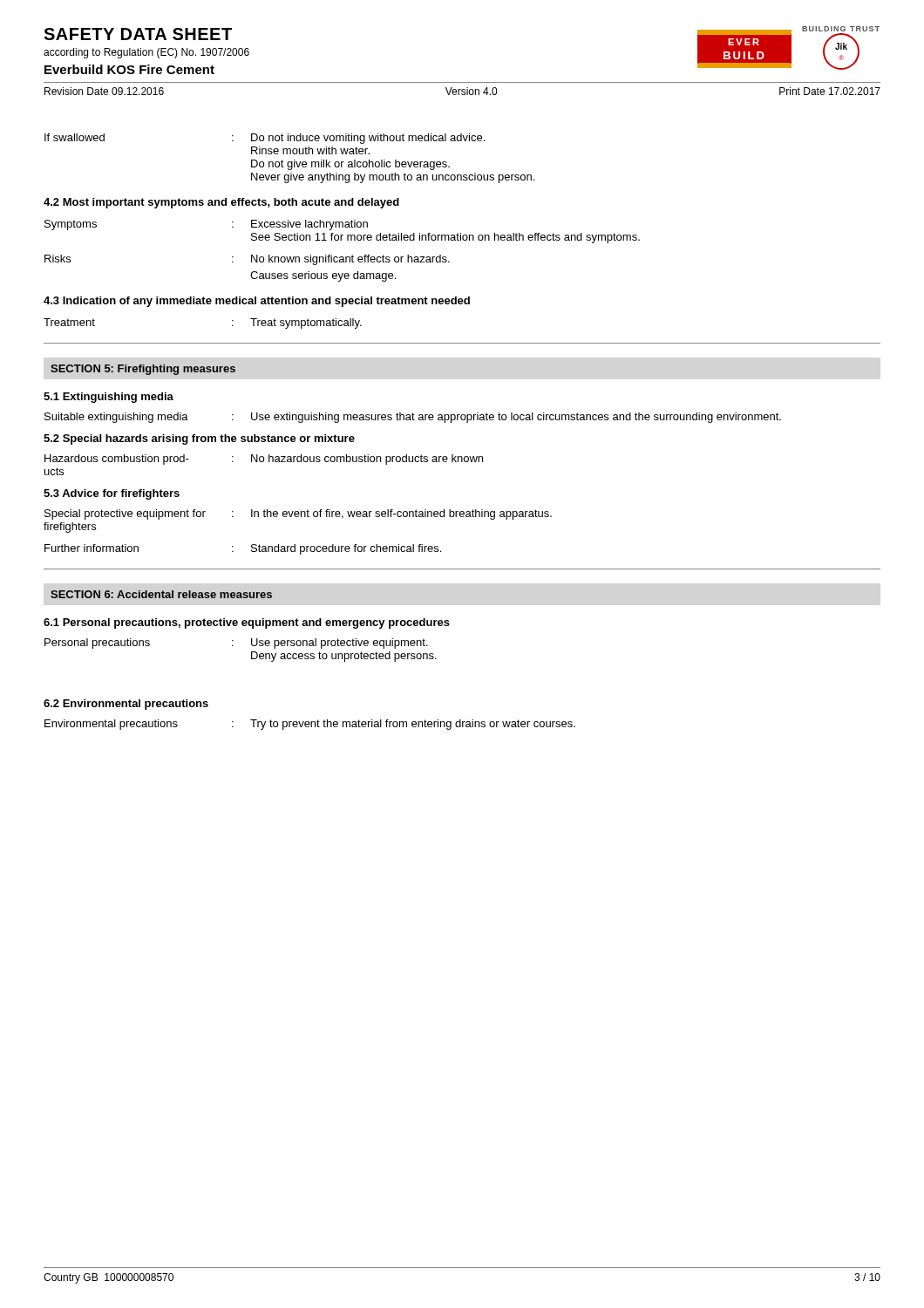Navigate to the passage starting "4.3 Indication of any immediate medical"

(257, 300)
